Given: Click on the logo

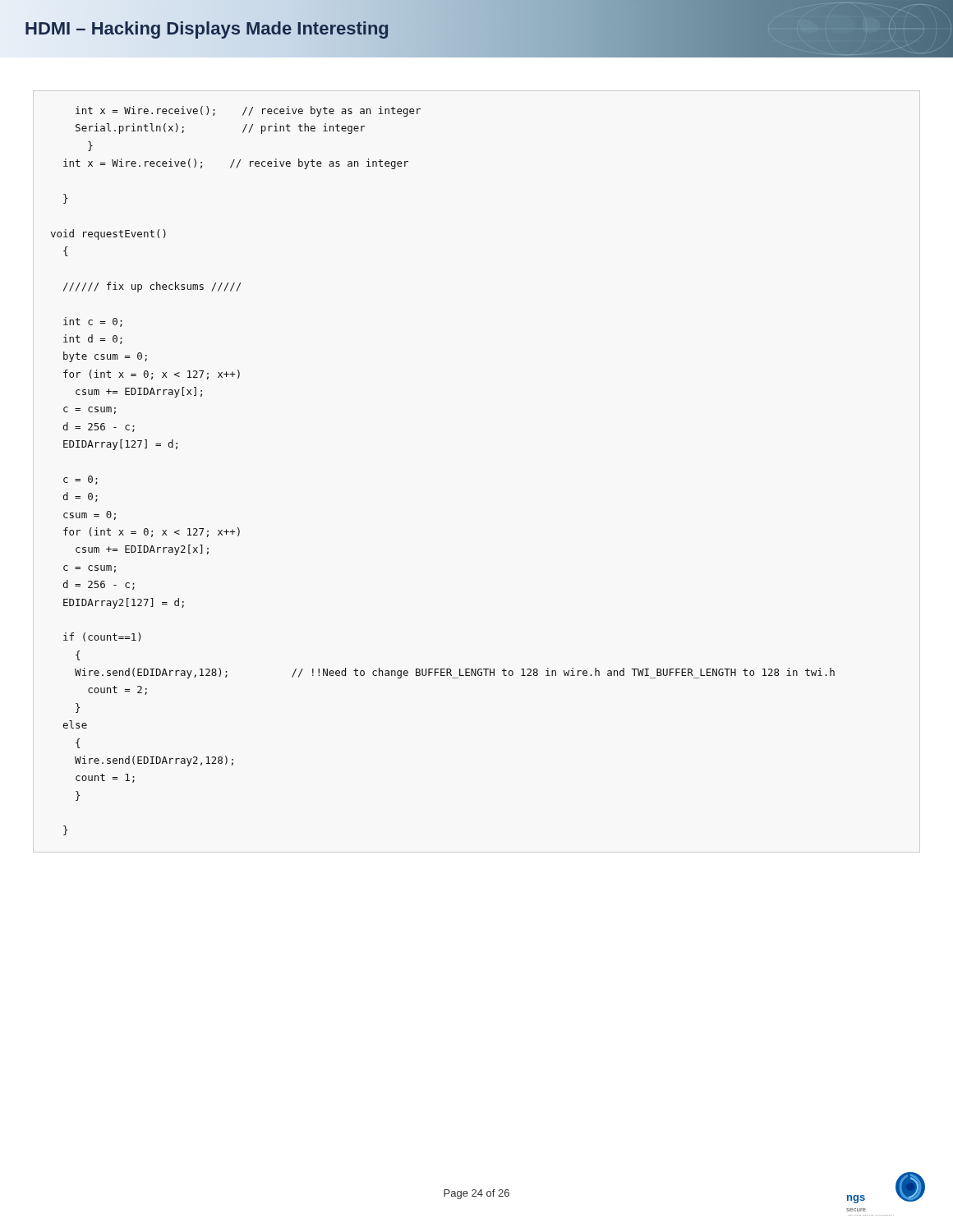Looking at the screenshot, I should point(887,1191).
